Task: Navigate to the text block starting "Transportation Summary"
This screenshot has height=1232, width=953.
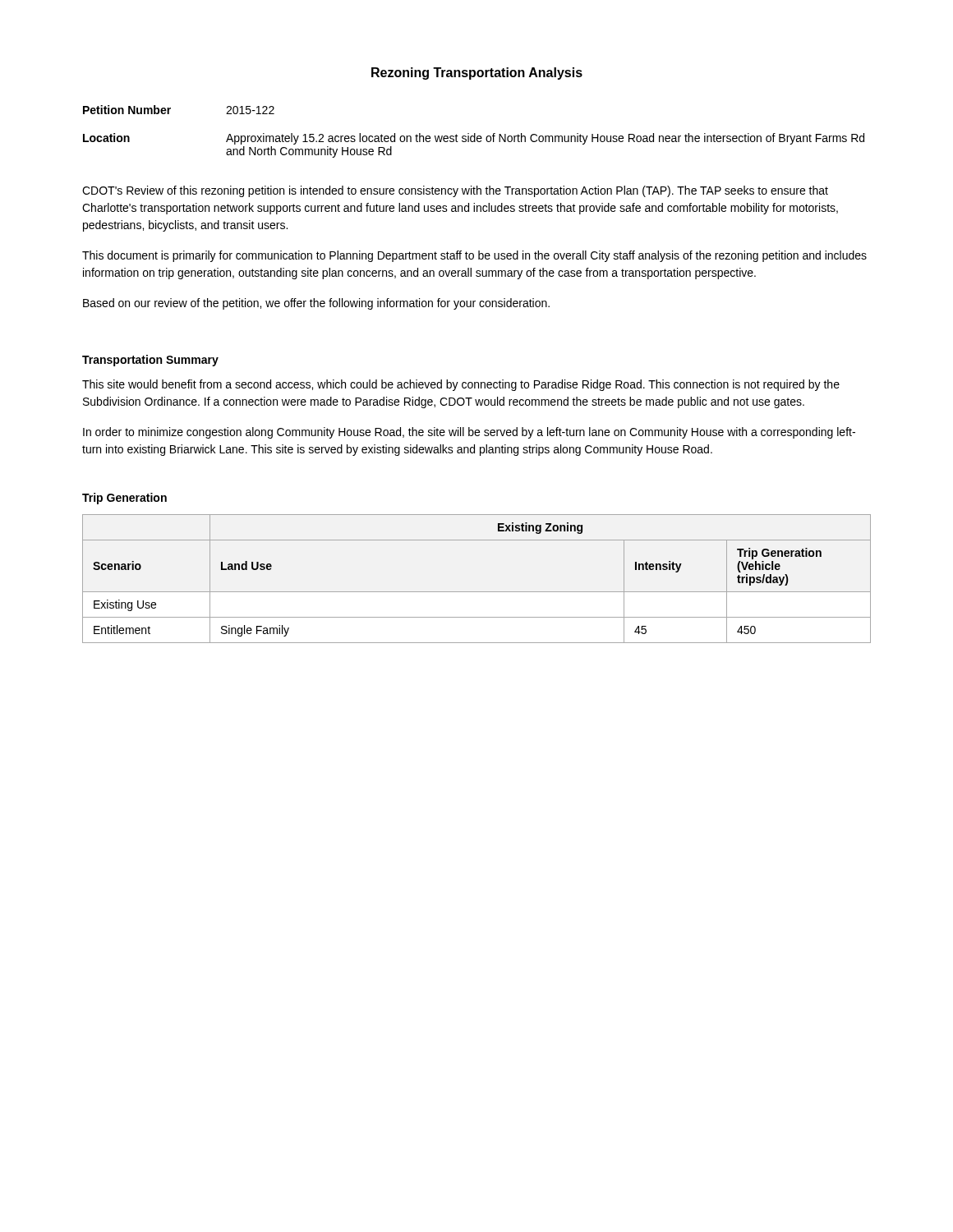Action: pos(150,360)
